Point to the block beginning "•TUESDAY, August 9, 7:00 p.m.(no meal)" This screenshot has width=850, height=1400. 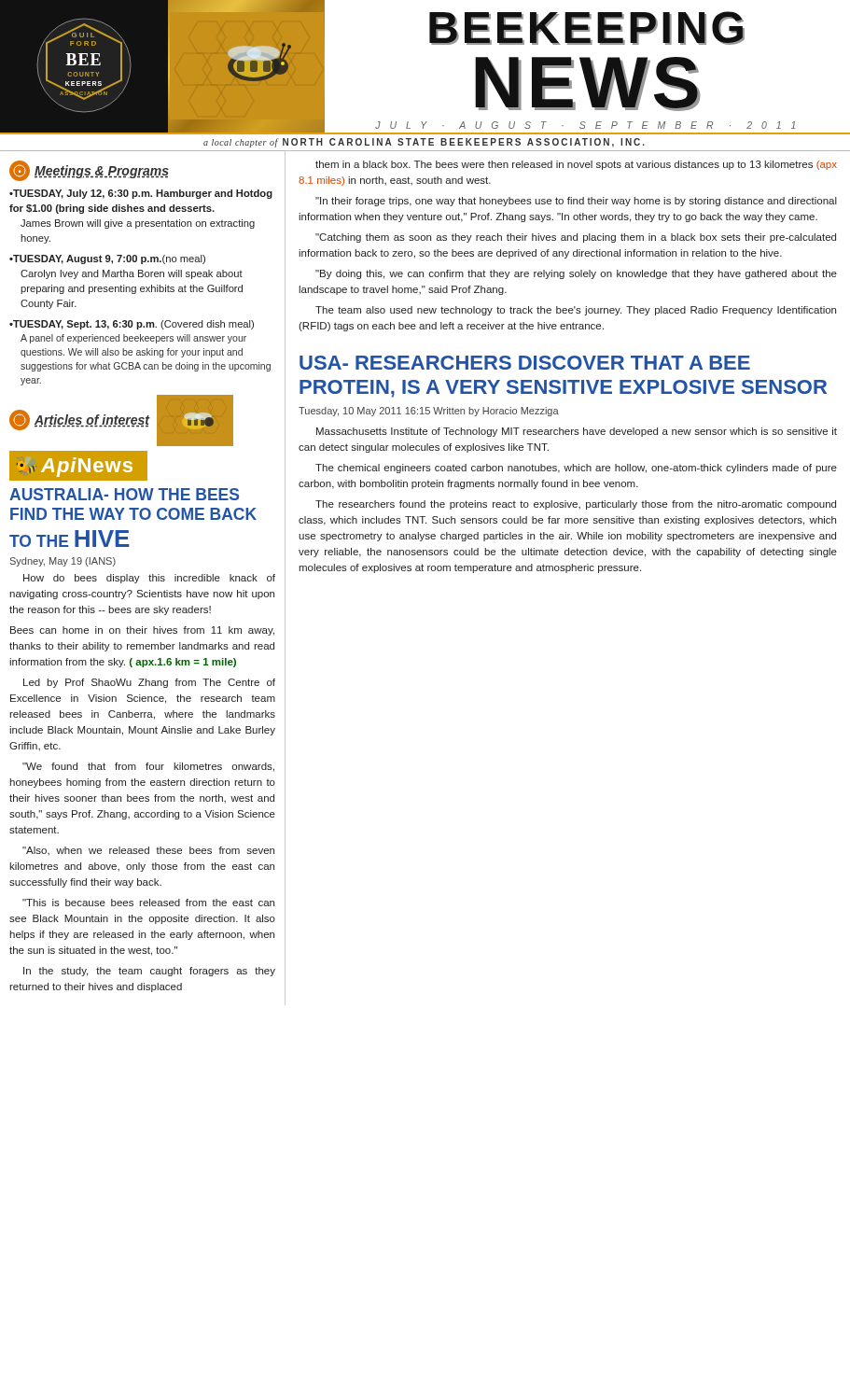(x=142, y=282)
